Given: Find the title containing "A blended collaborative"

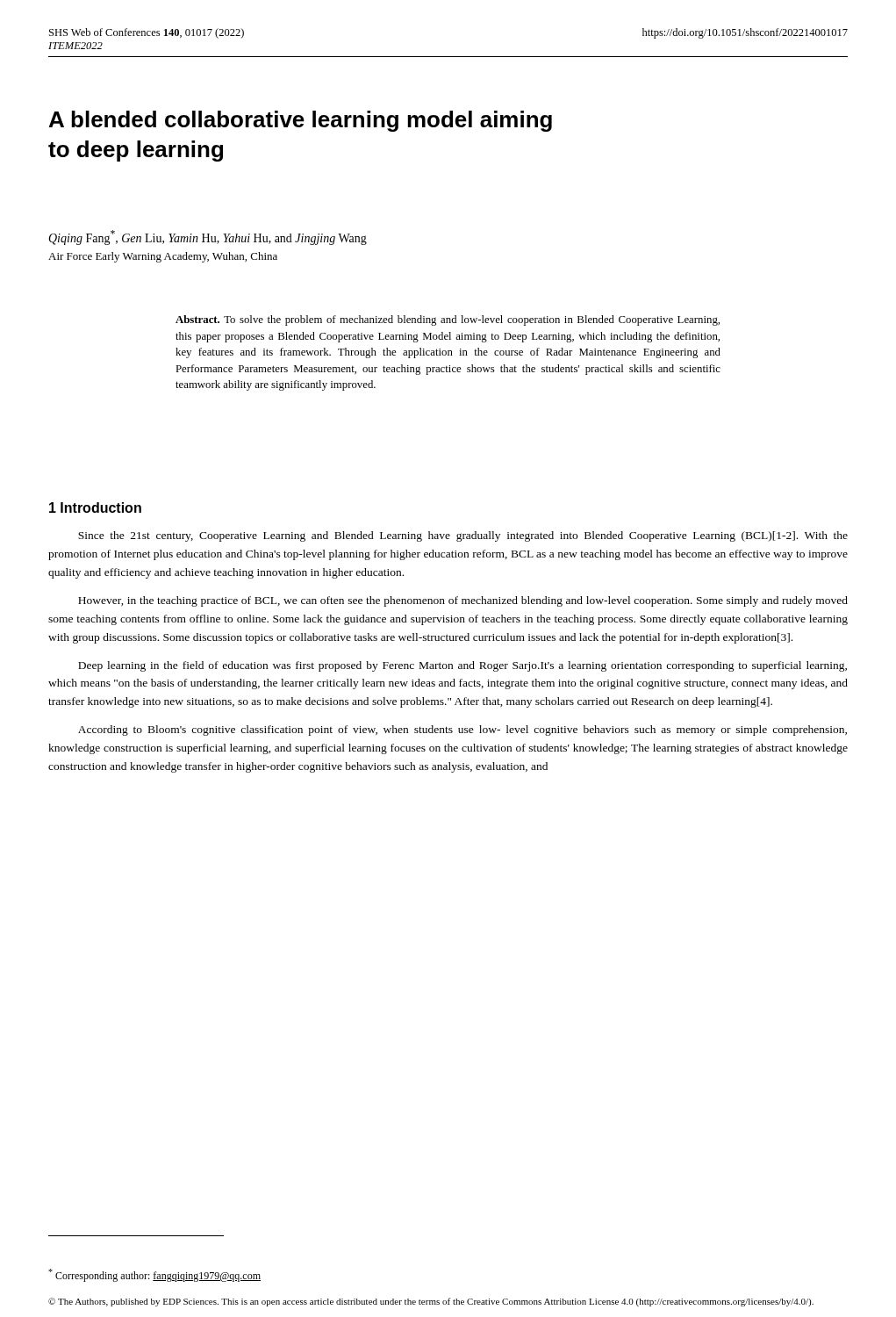Looking at the screenshot, I should click(x=448, y=135).
